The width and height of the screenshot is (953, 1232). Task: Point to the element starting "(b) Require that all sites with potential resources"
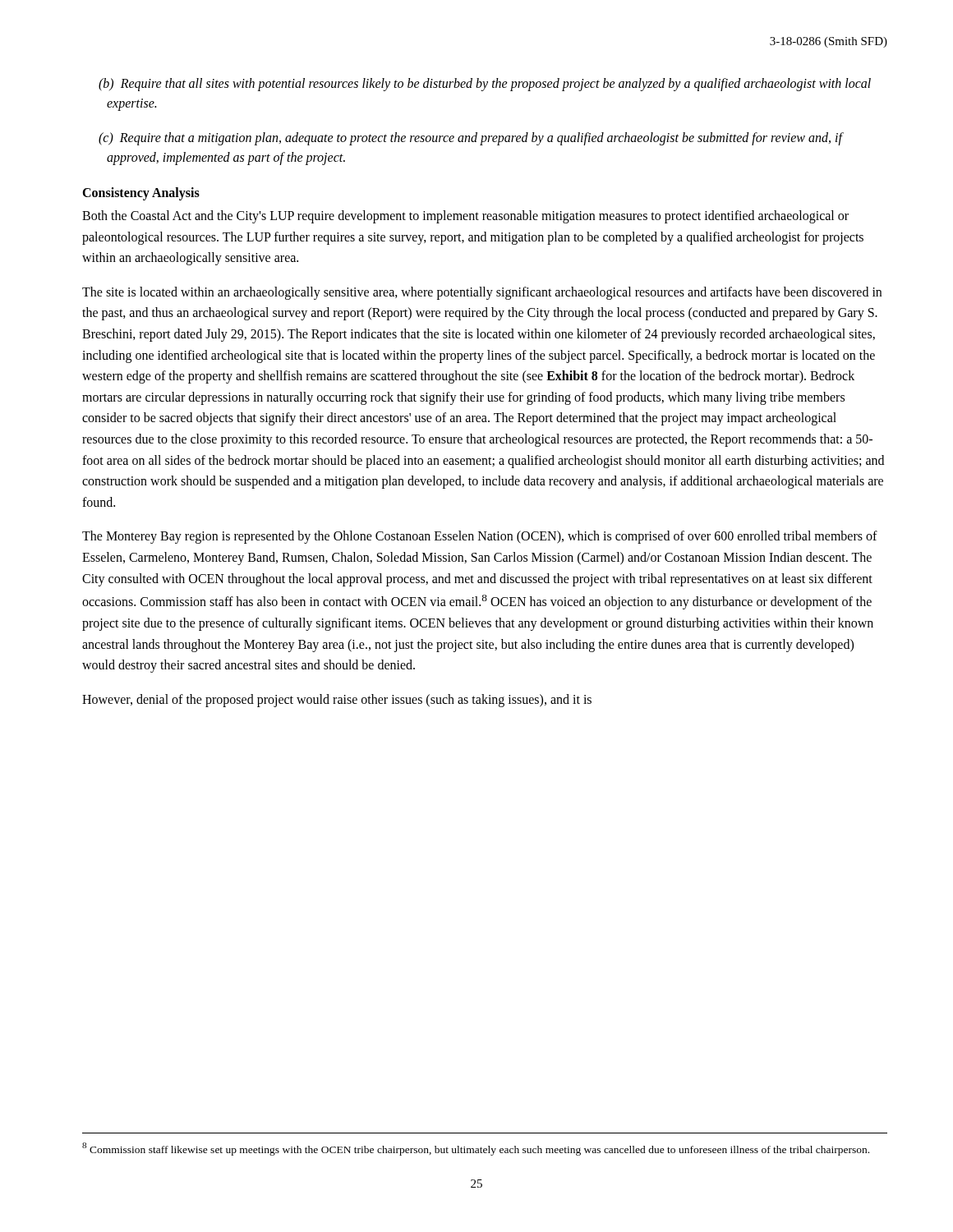point(485,93)
